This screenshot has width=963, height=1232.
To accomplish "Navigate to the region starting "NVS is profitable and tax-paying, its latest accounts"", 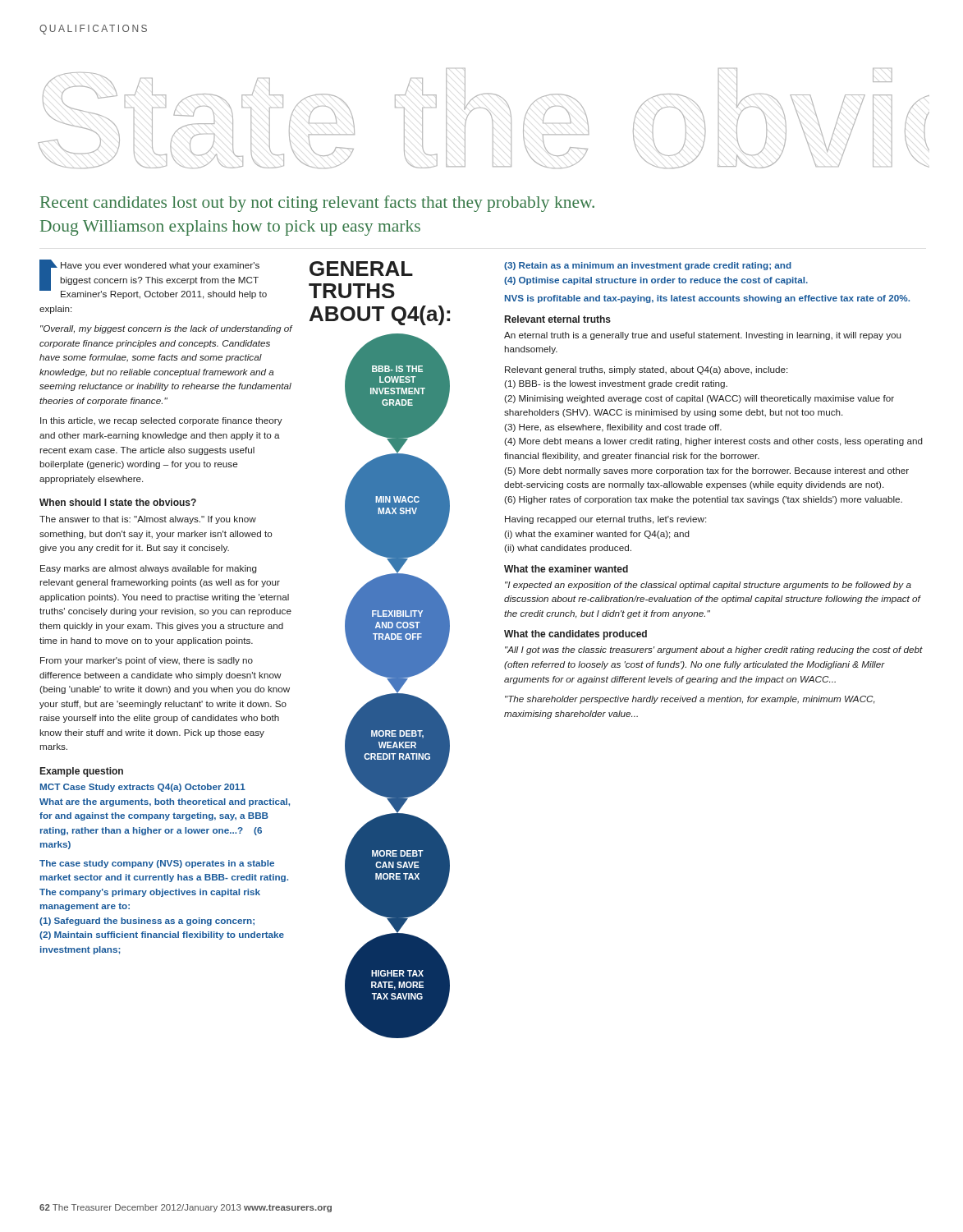I will [707, 298].
